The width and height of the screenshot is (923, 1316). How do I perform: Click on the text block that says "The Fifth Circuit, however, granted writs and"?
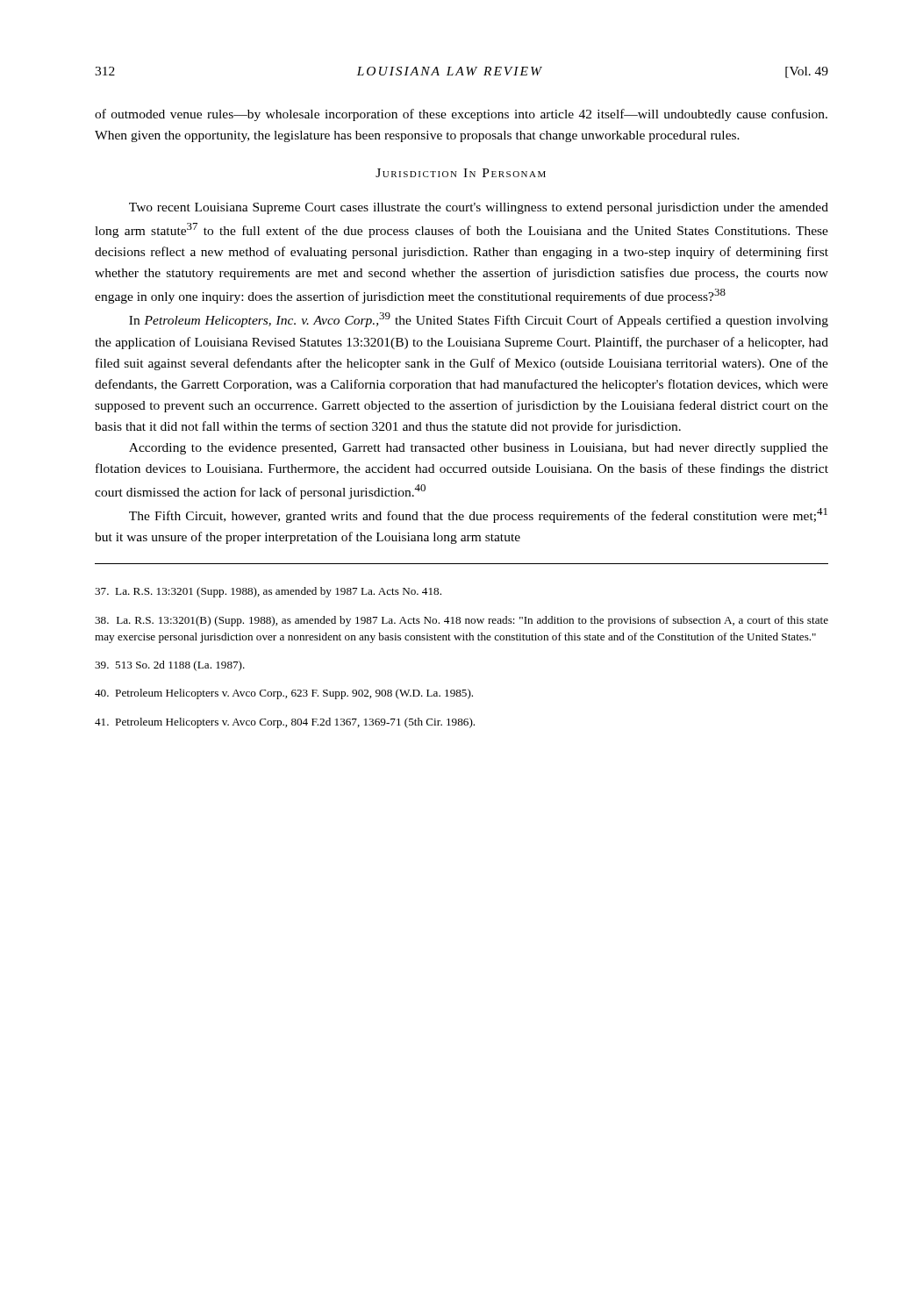pyautogui.click(x=462, y=525)
